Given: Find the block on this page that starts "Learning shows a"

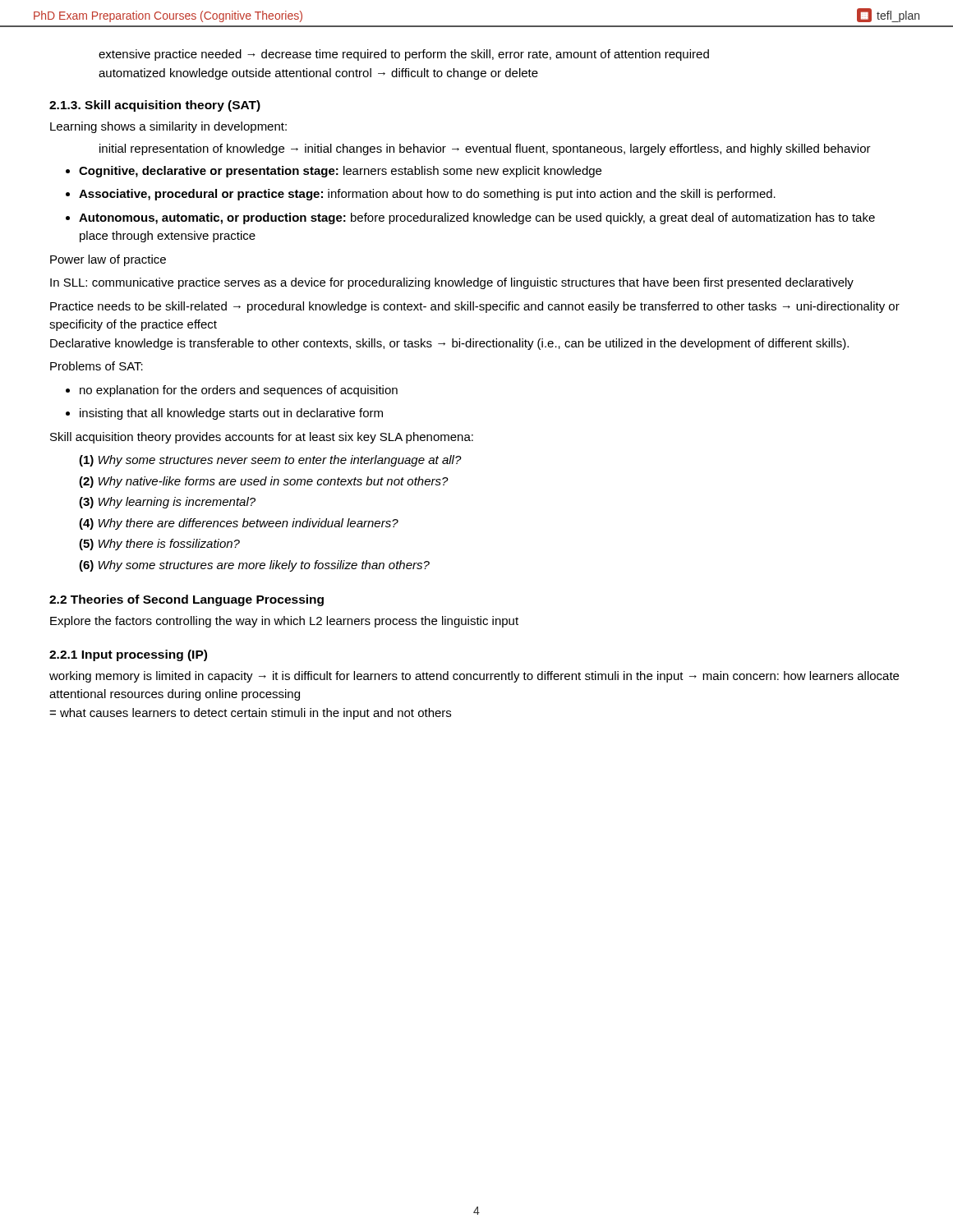Looking at the screenshot, I should 168,126.
